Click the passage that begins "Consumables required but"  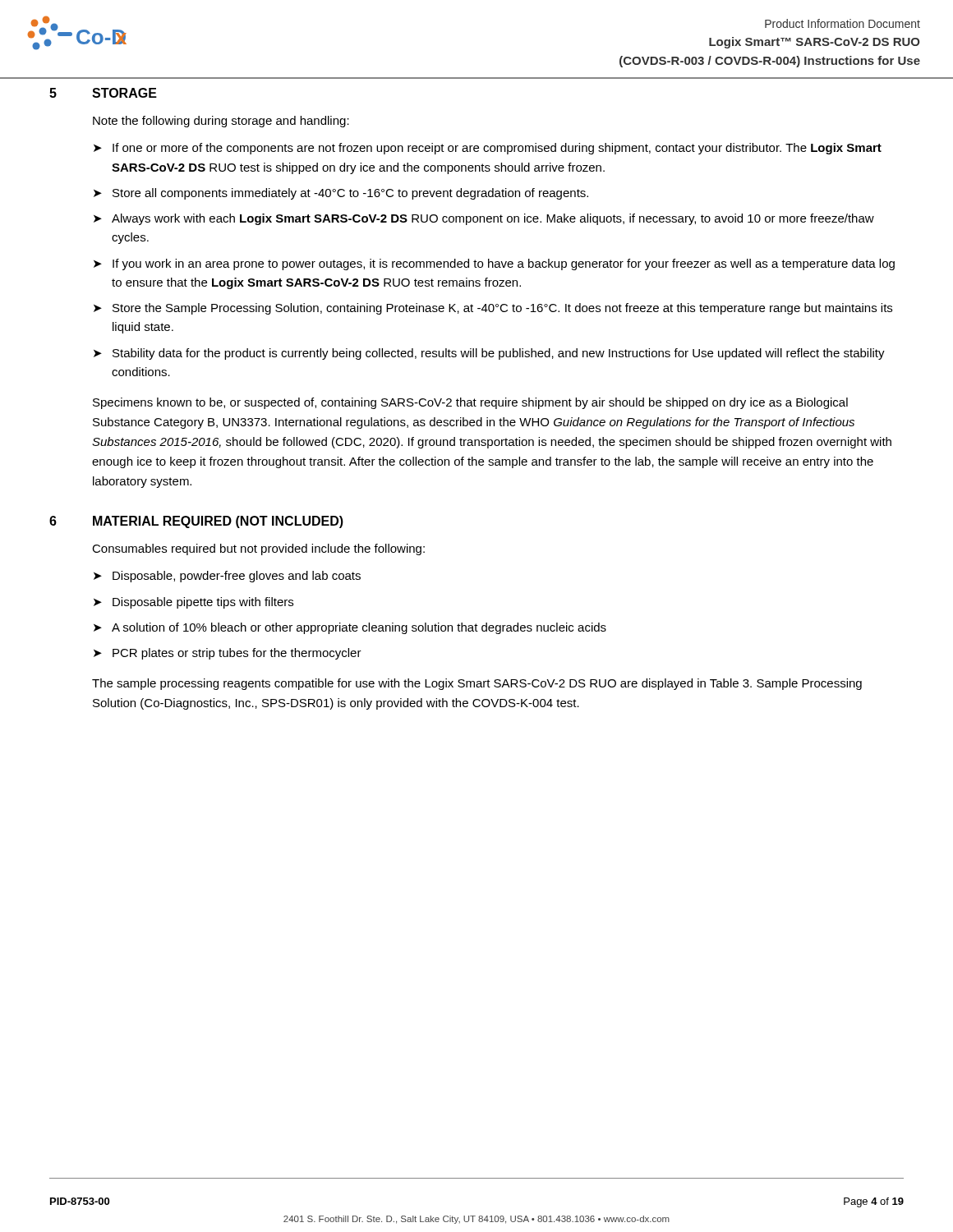(259, 548)
